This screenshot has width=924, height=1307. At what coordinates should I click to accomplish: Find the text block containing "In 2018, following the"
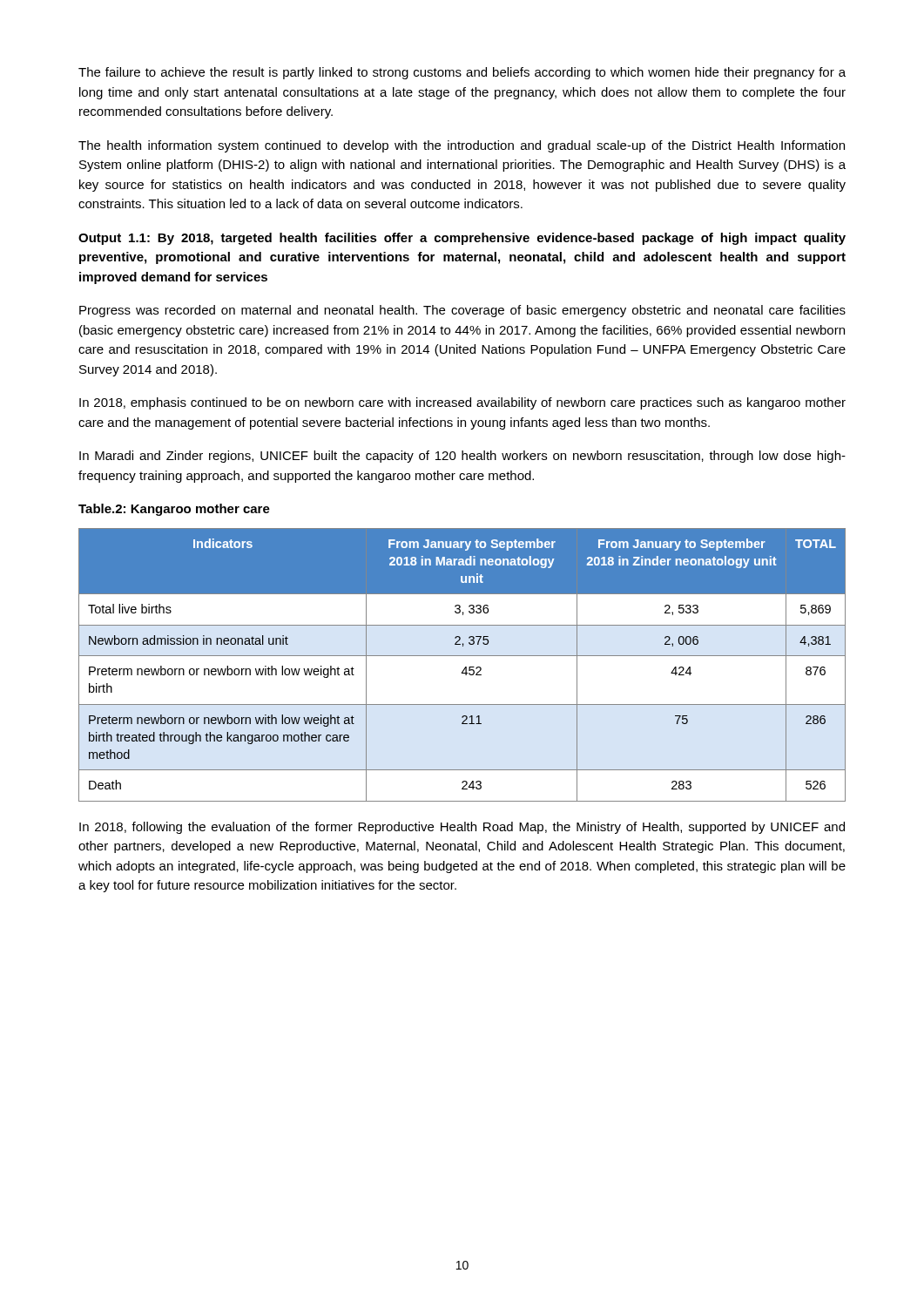[x=462, y=856]
